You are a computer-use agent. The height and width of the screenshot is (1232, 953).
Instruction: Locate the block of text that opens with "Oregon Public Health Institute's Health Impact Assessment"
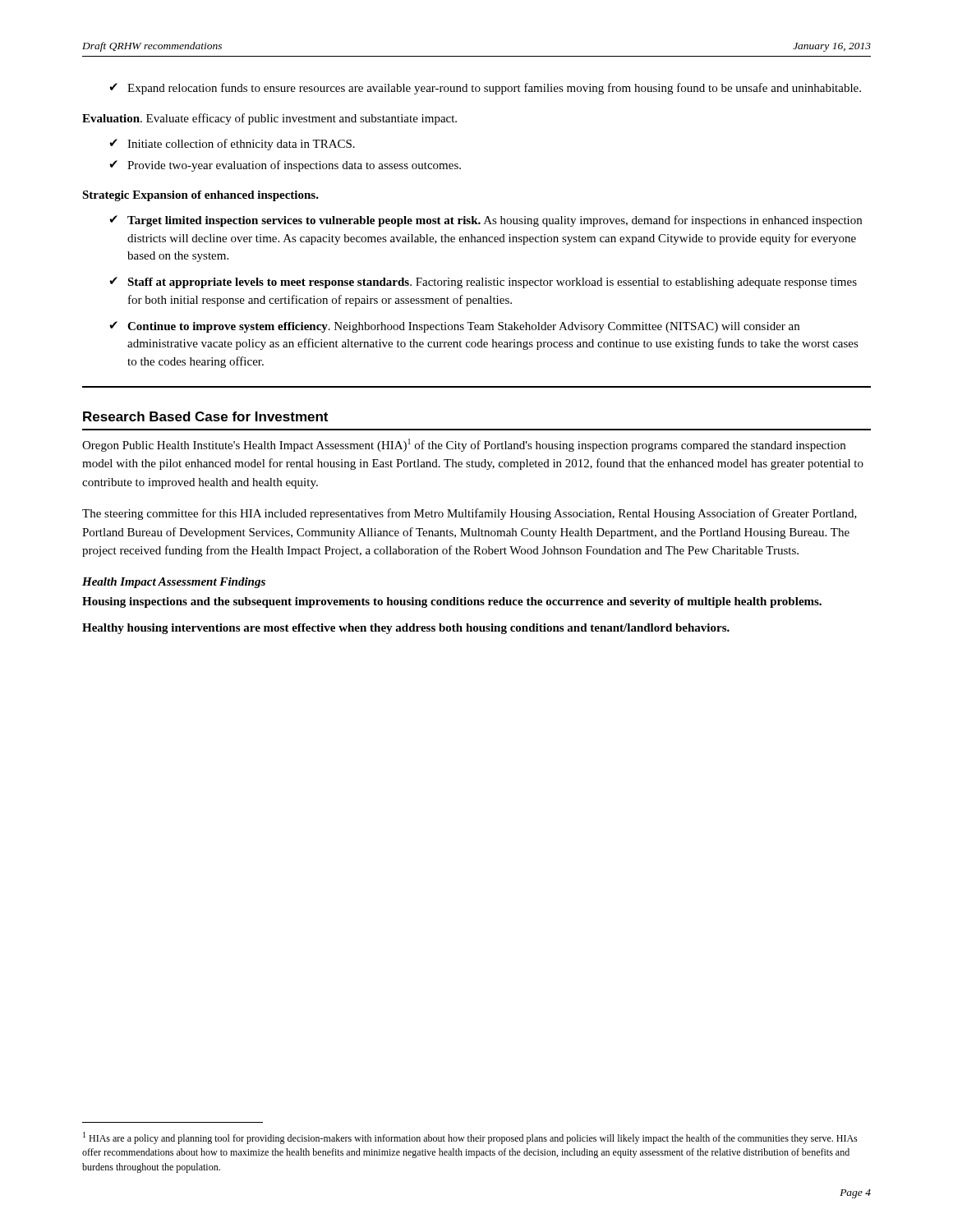point(473,463)
